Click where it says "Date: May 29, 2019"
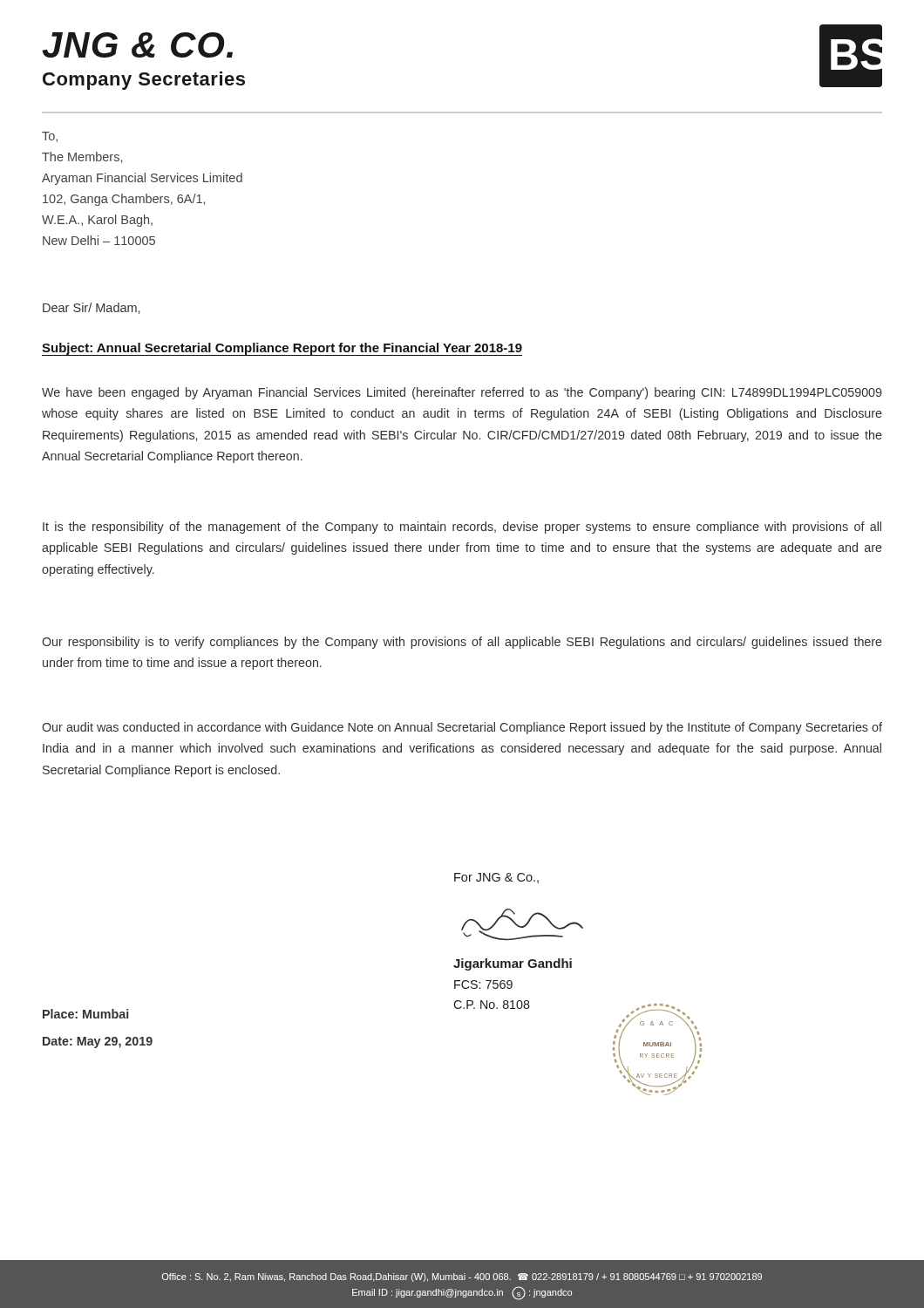This screenshot has height=1308, width=924. pyautogui.click(x=97, y=1042)
